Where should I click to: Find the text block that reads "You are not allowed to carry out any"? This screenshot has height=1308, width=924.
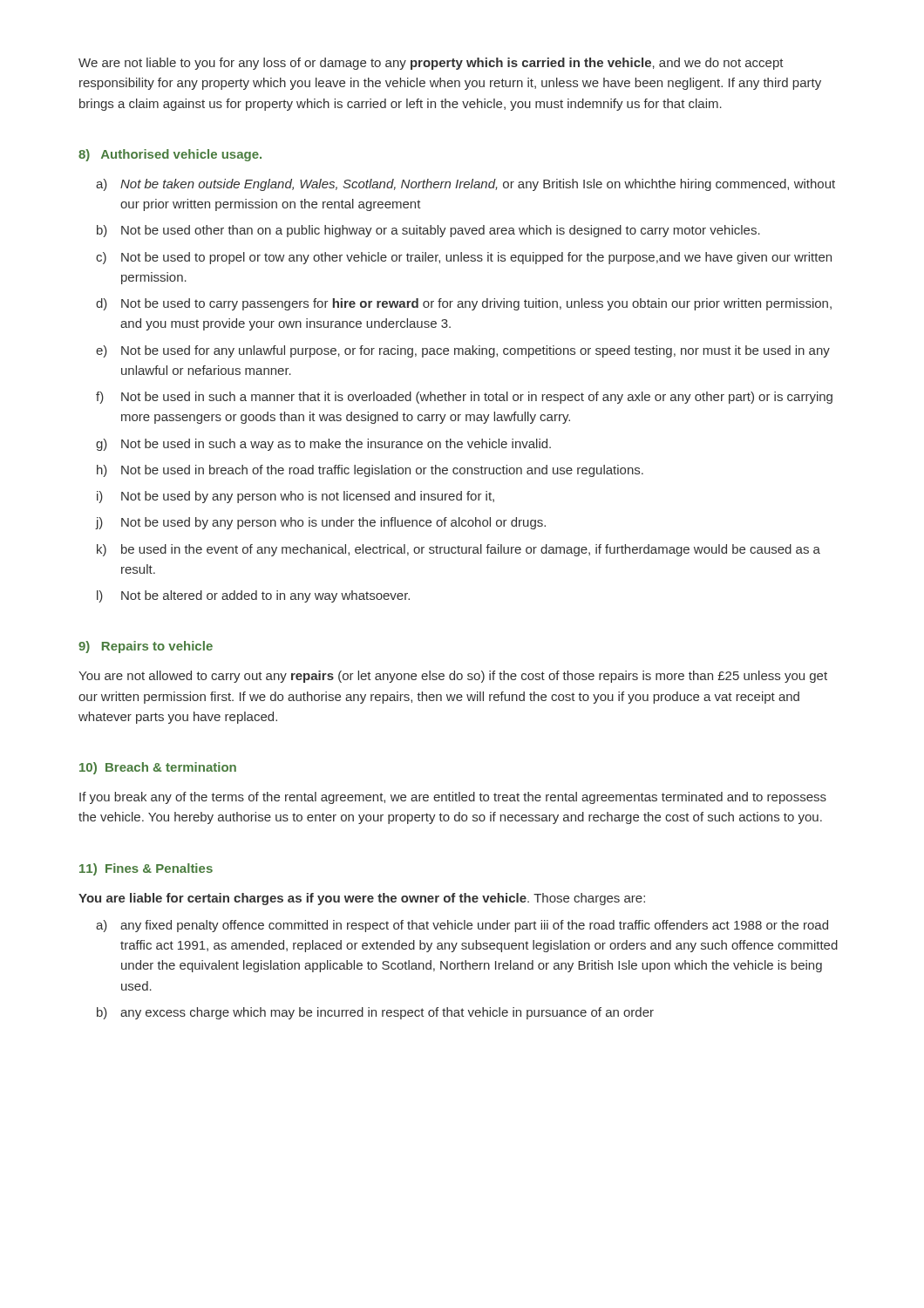coord(453,696)
